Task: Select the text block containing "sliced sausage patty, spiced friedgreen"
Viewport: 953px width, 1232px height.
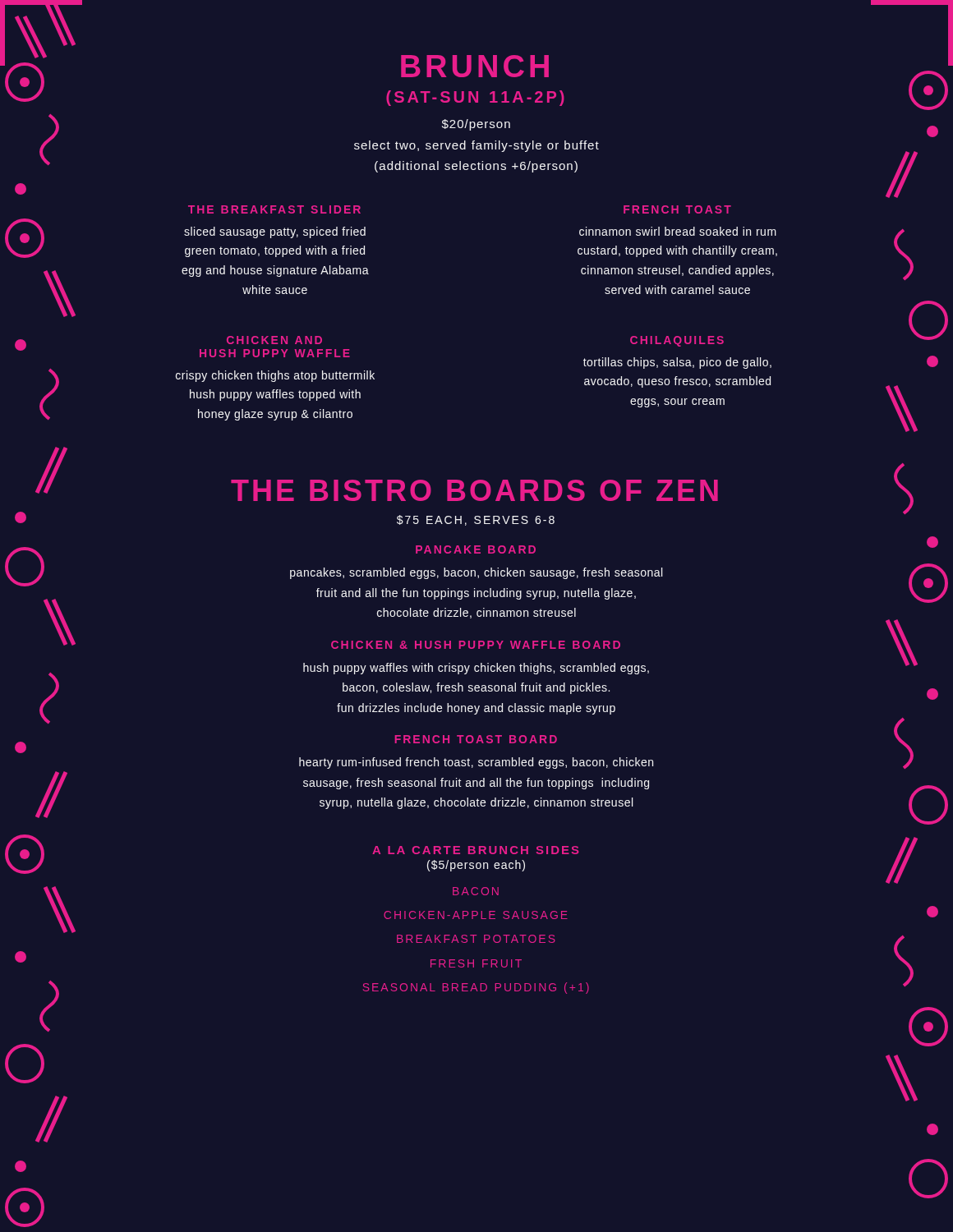Action: coord(275,261)
